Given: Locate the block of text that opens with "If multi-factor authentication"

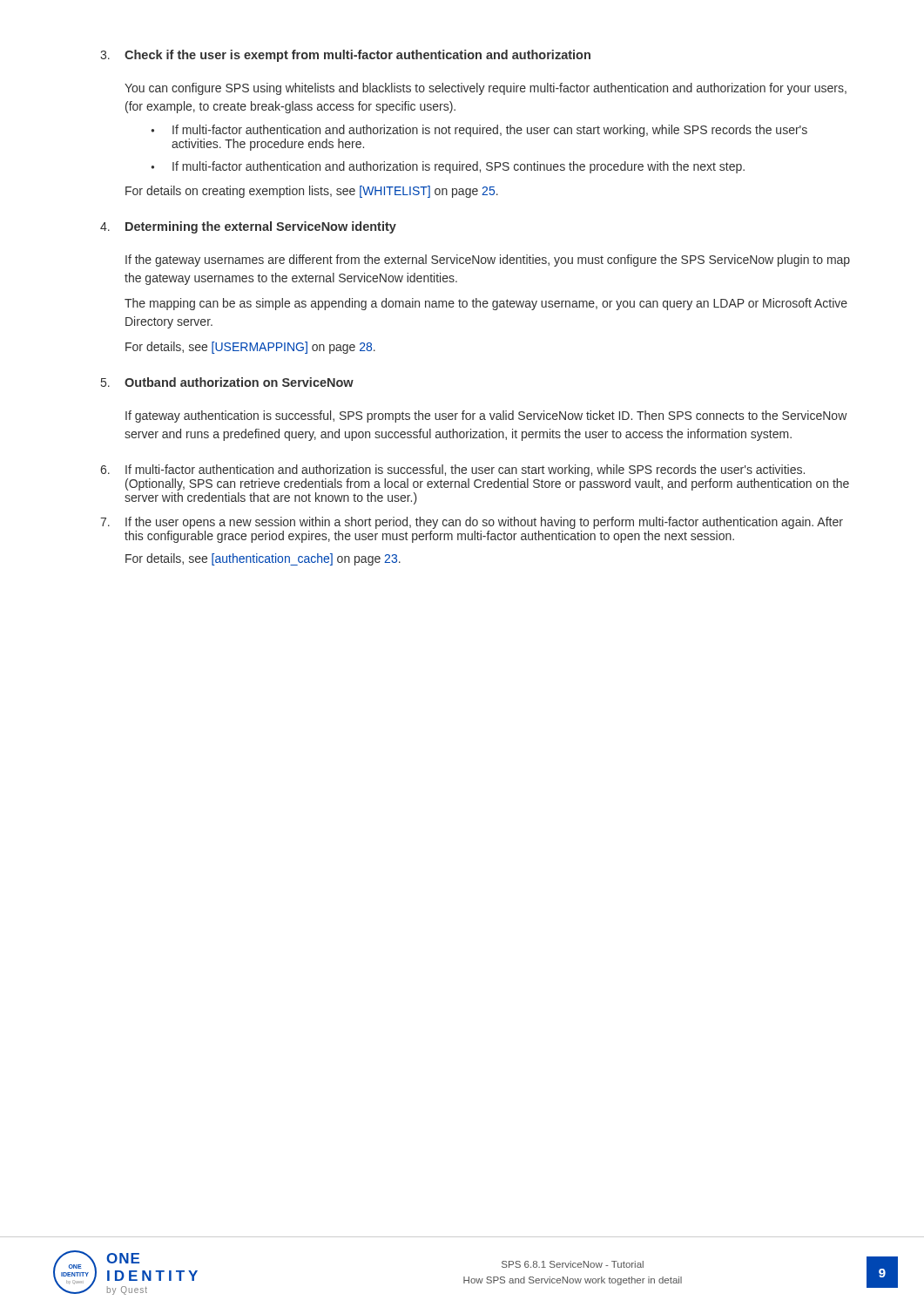Looking at the screenshot, I should coord(487,484).
